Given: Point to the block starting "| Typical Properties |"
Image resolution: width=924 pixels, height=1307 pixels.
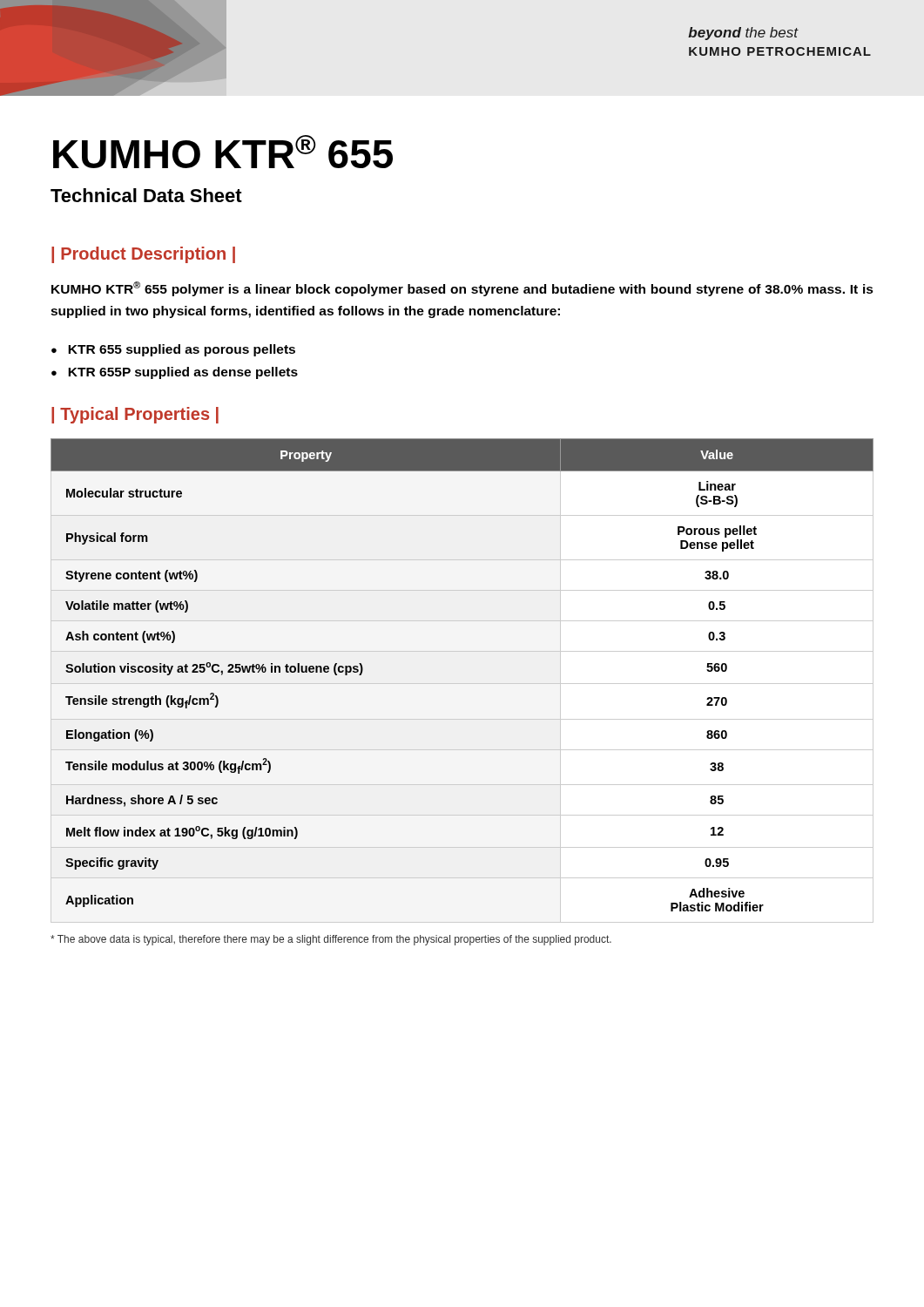Looking at the screenshot, I should (x=135, y=414).
